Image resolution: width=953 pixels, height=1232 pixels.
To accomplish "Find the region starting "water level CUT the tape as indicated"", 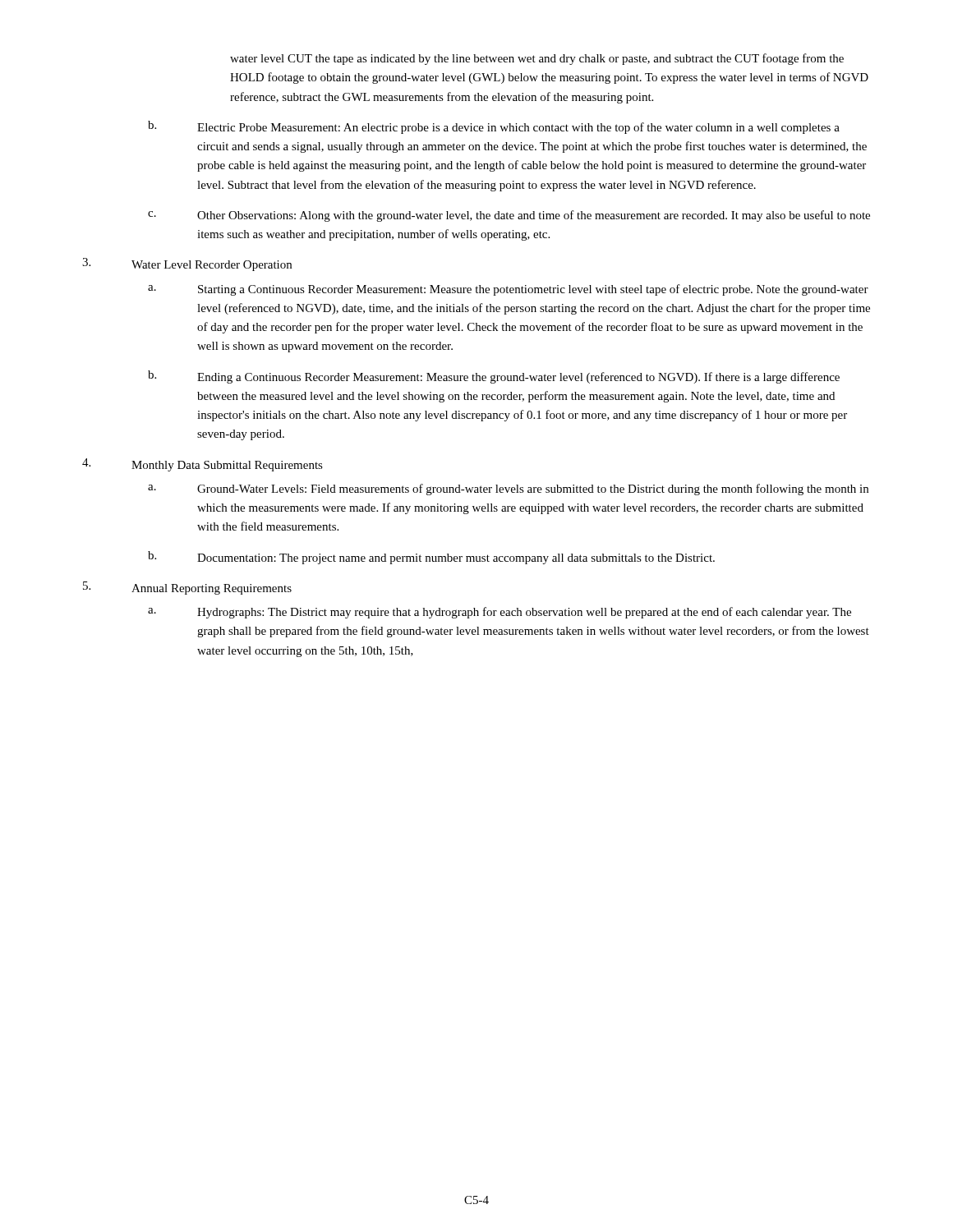I will (x=549, y=77).
